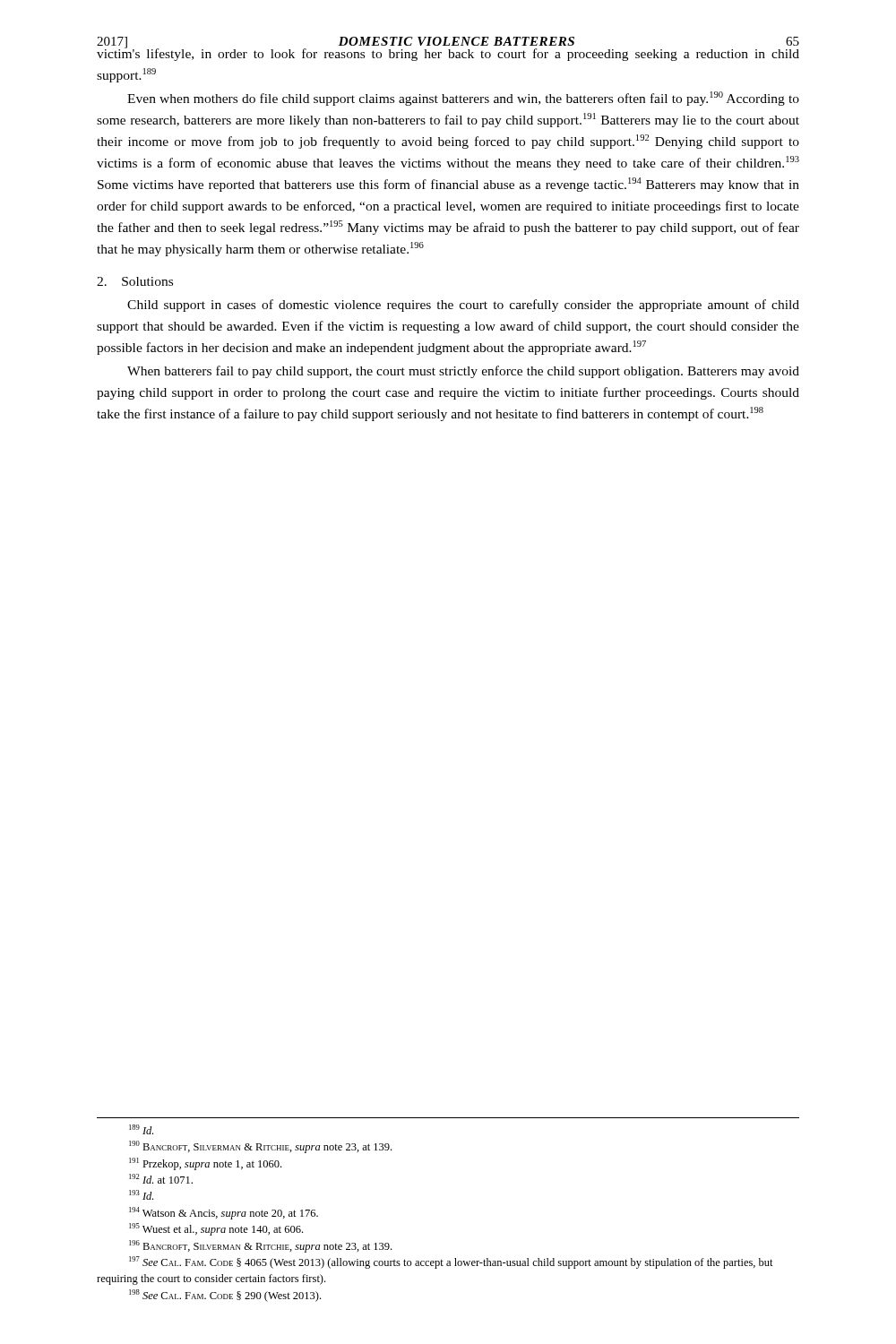Viewport: 896px width, 1344px height.
Task: Select the text block that says "Even when mothers"
Action: 448,174
